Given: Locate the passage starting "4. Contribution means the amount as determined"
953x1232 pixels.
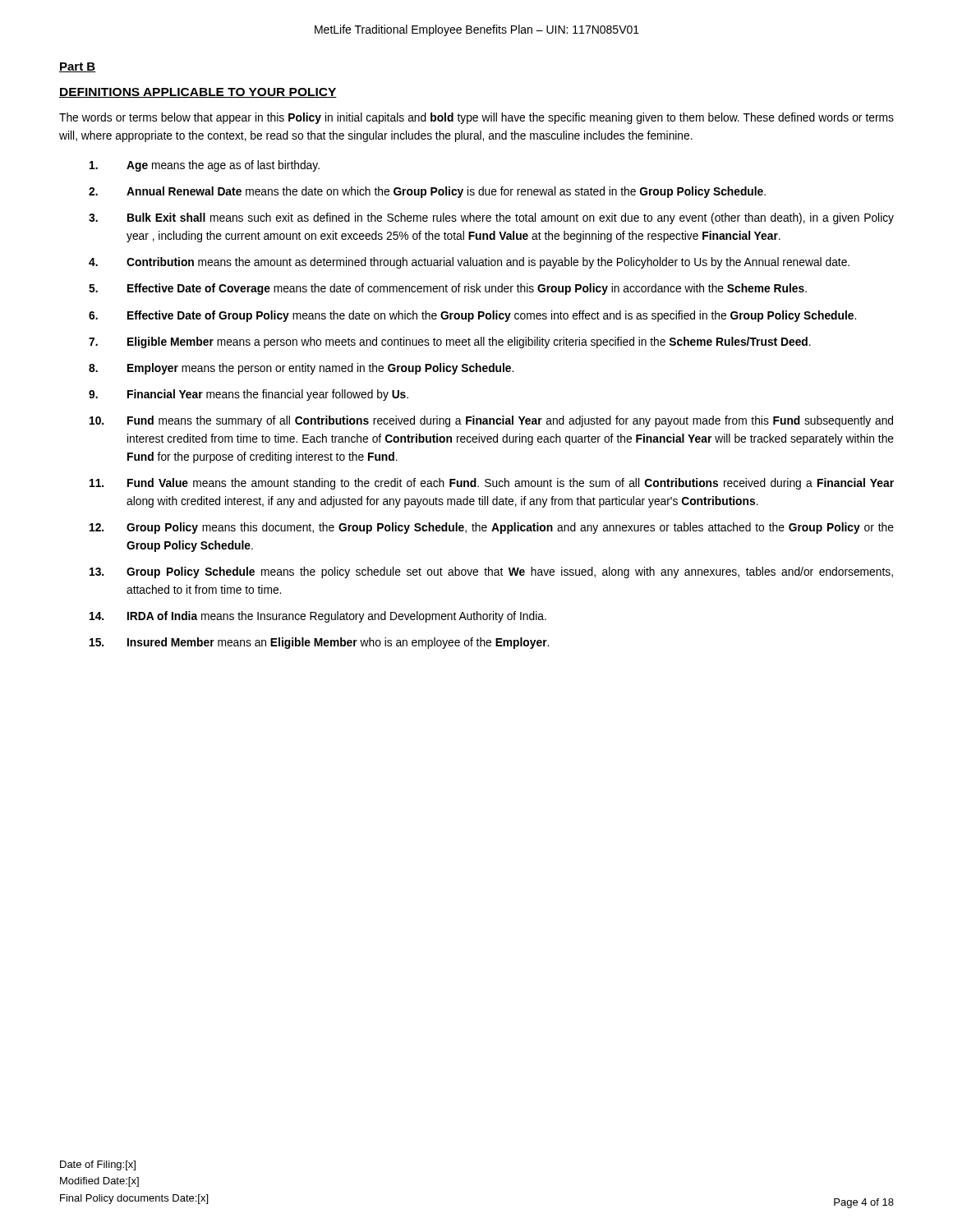Looking at the screenshot, I should coord(476,263).
